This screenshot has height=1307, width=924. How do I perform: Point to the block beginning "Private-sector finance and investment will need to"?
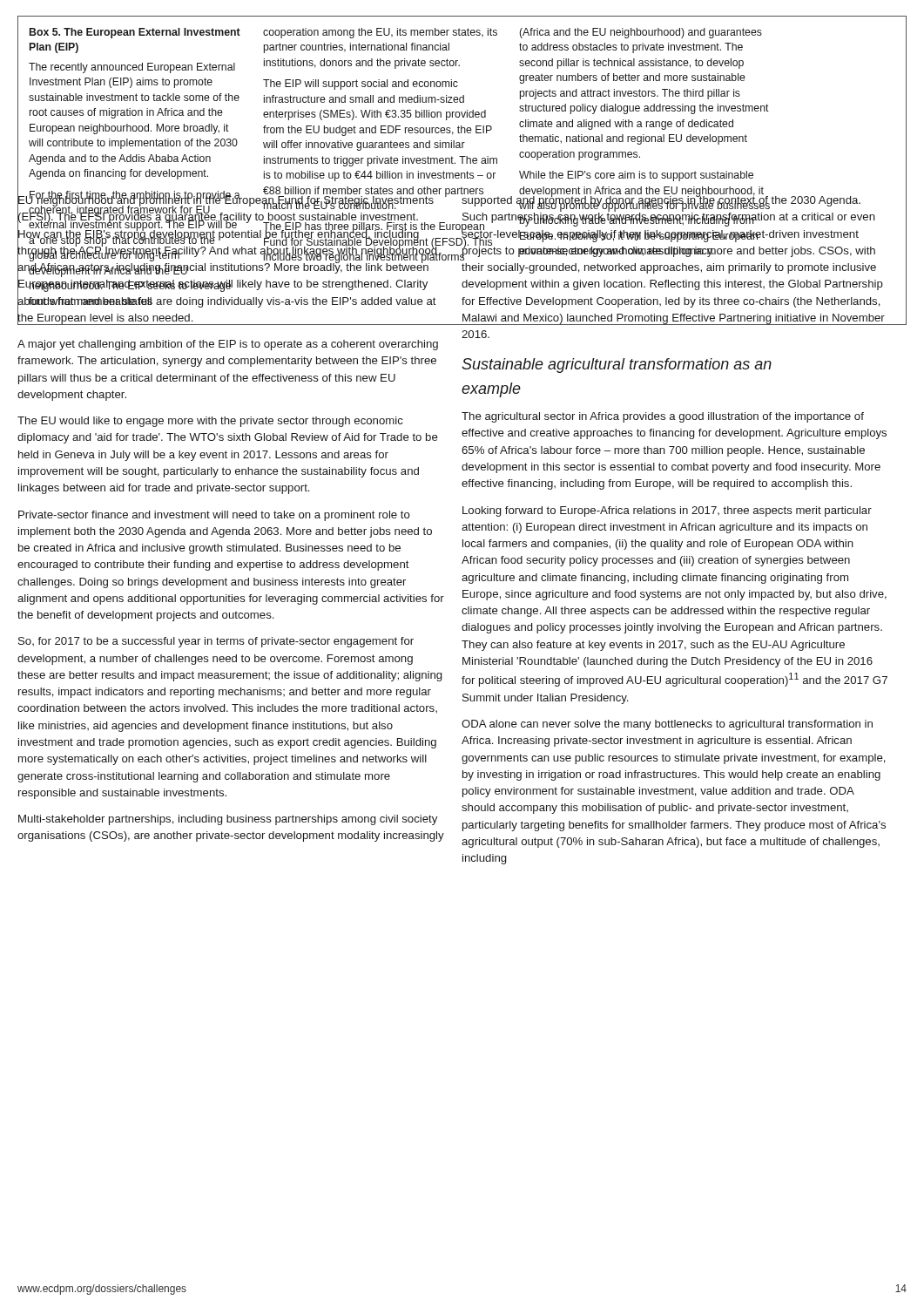coord(231,564)
